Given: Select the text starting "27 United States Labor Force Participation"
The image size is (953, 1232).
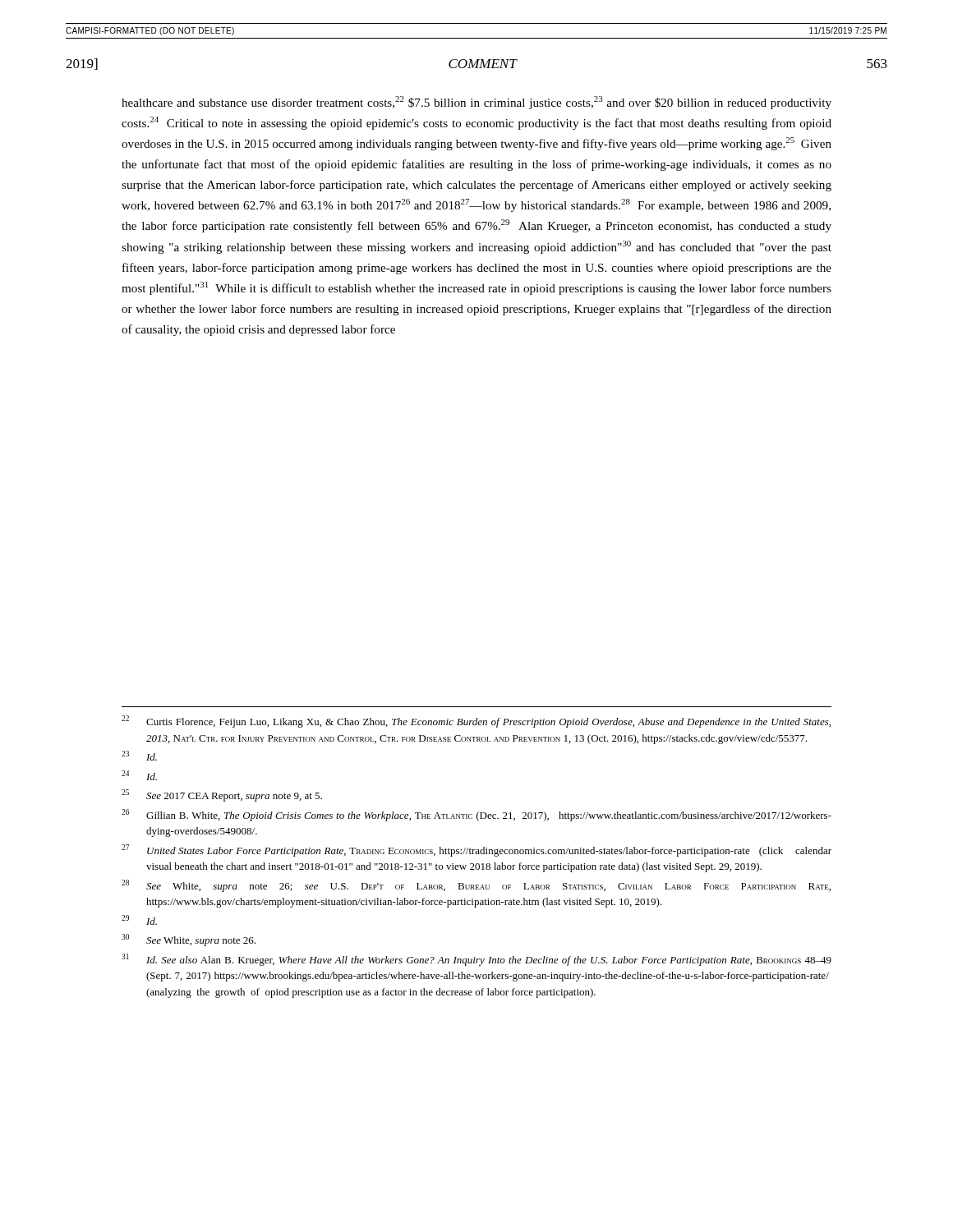Looking at the screenshot, I should click(476, 857).
